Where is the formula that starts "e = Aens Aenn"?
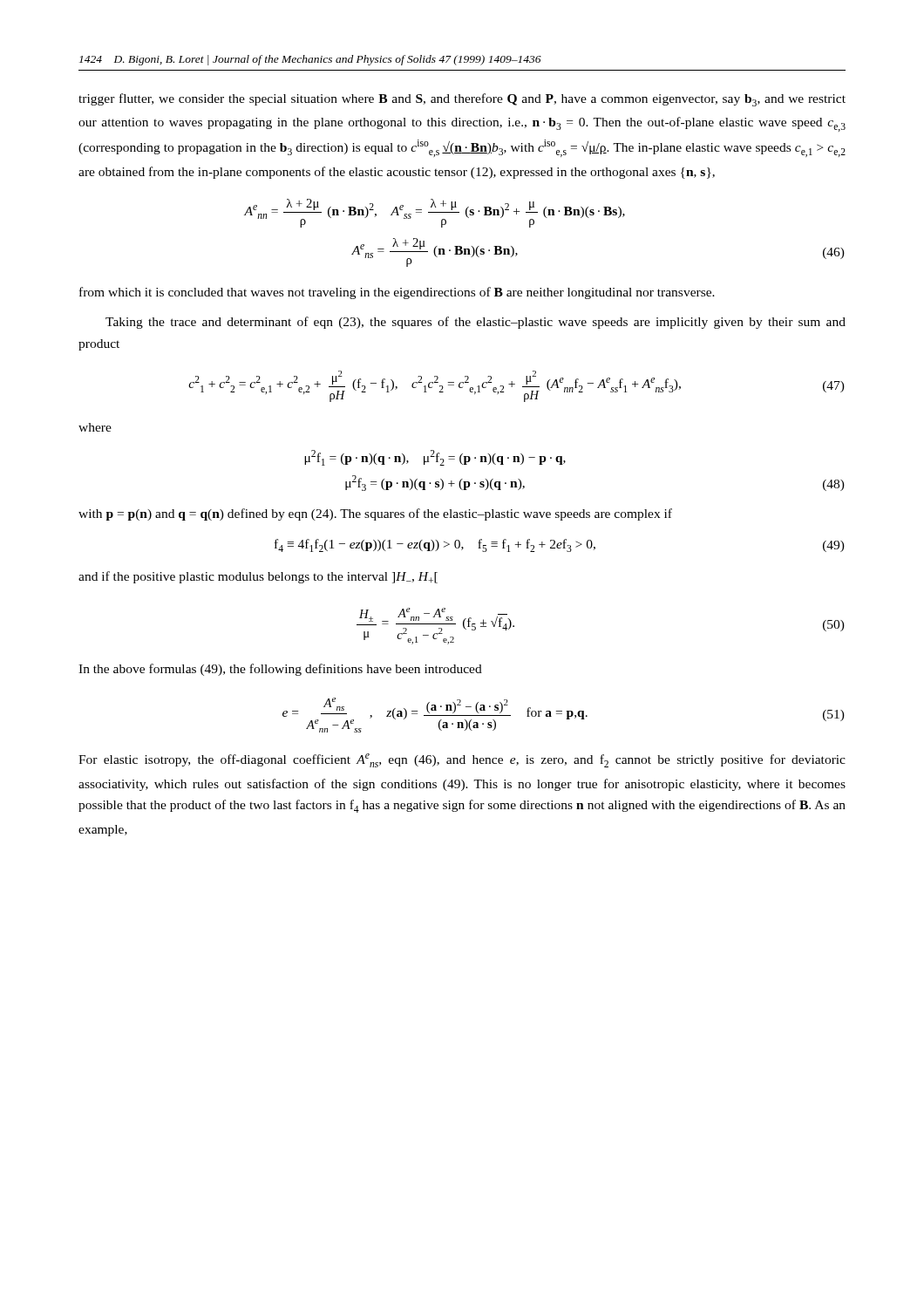Screen dimensions: 1308x924 pyautogui.click(x=462, y=714)
